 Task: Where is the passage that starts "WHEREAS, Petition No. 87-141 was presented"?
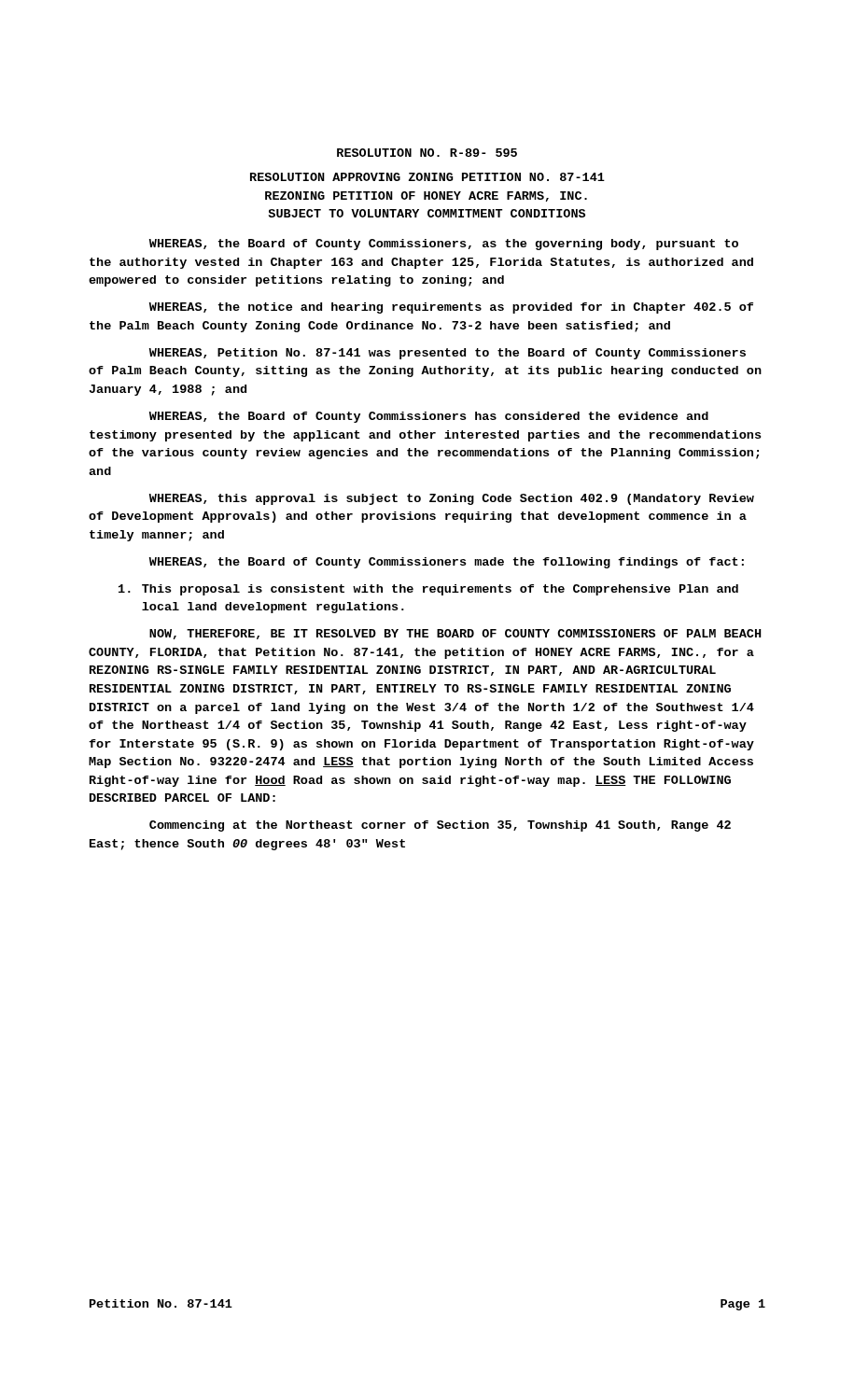pos(425,371)
